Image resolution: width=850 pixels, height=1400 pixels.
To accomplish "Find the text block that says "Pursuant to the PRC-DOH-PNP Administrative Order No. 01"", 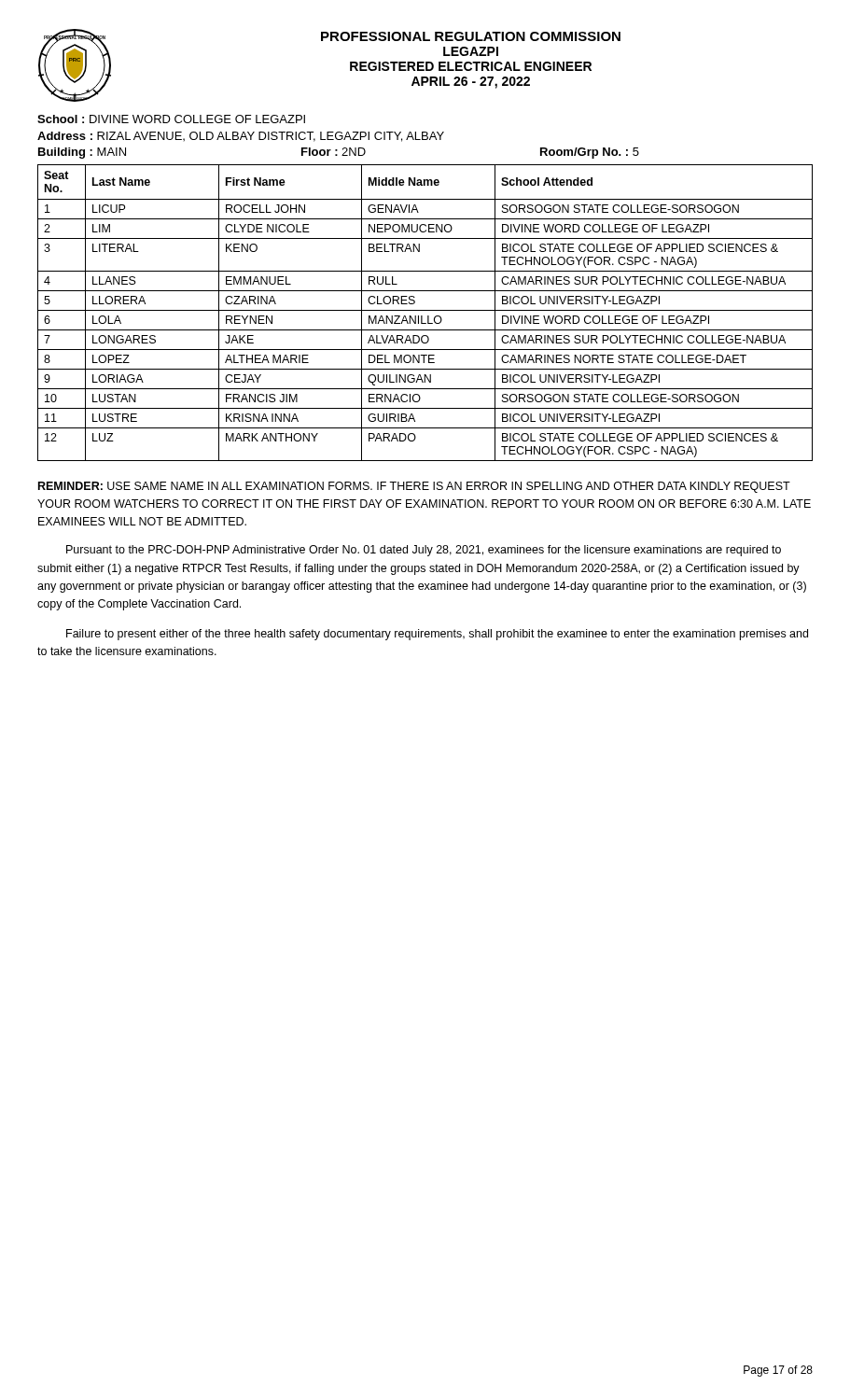I will 422,577.
